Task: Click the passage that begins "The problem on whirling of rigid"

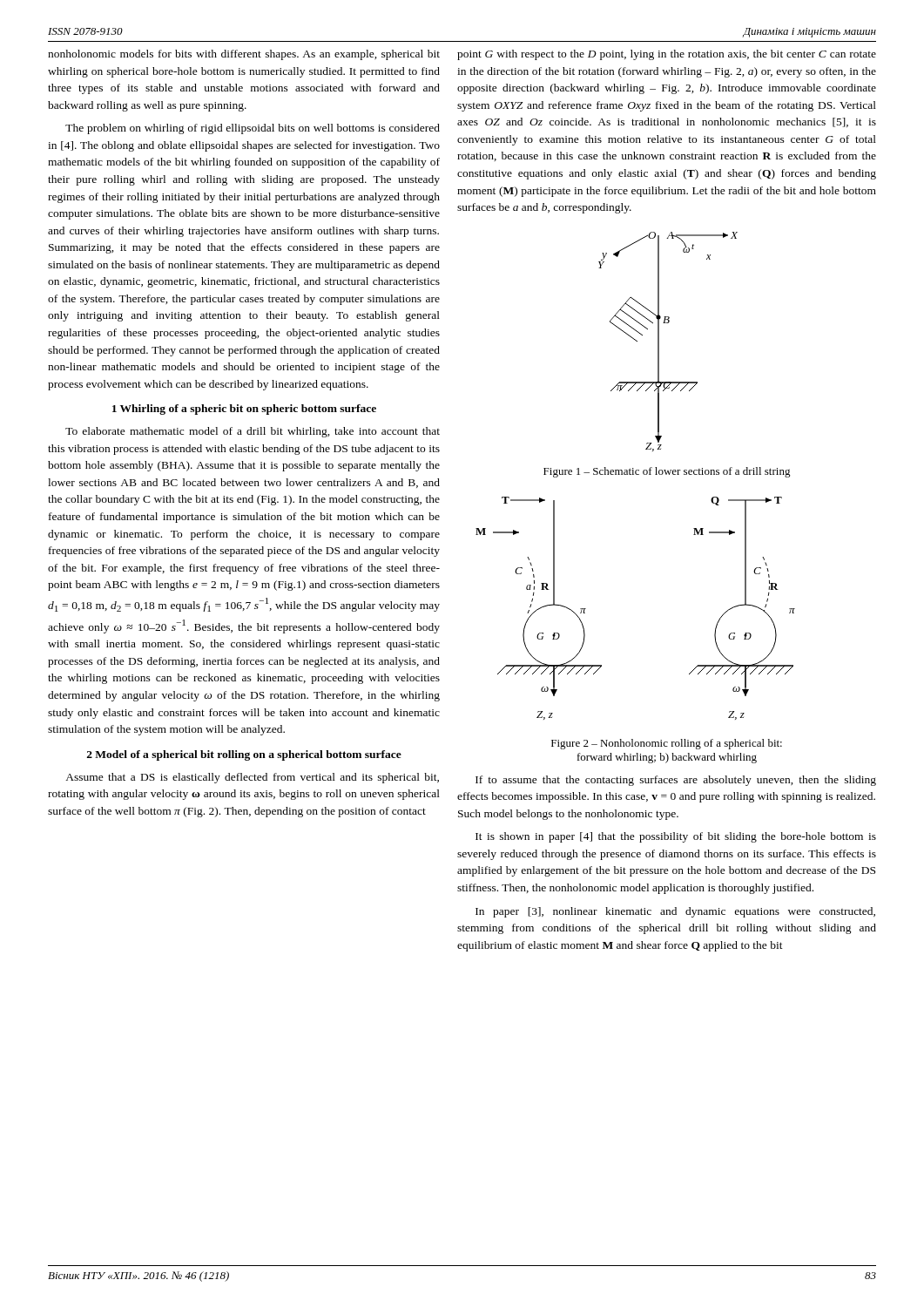Action: pyautogui.click(x=244, y=256)
